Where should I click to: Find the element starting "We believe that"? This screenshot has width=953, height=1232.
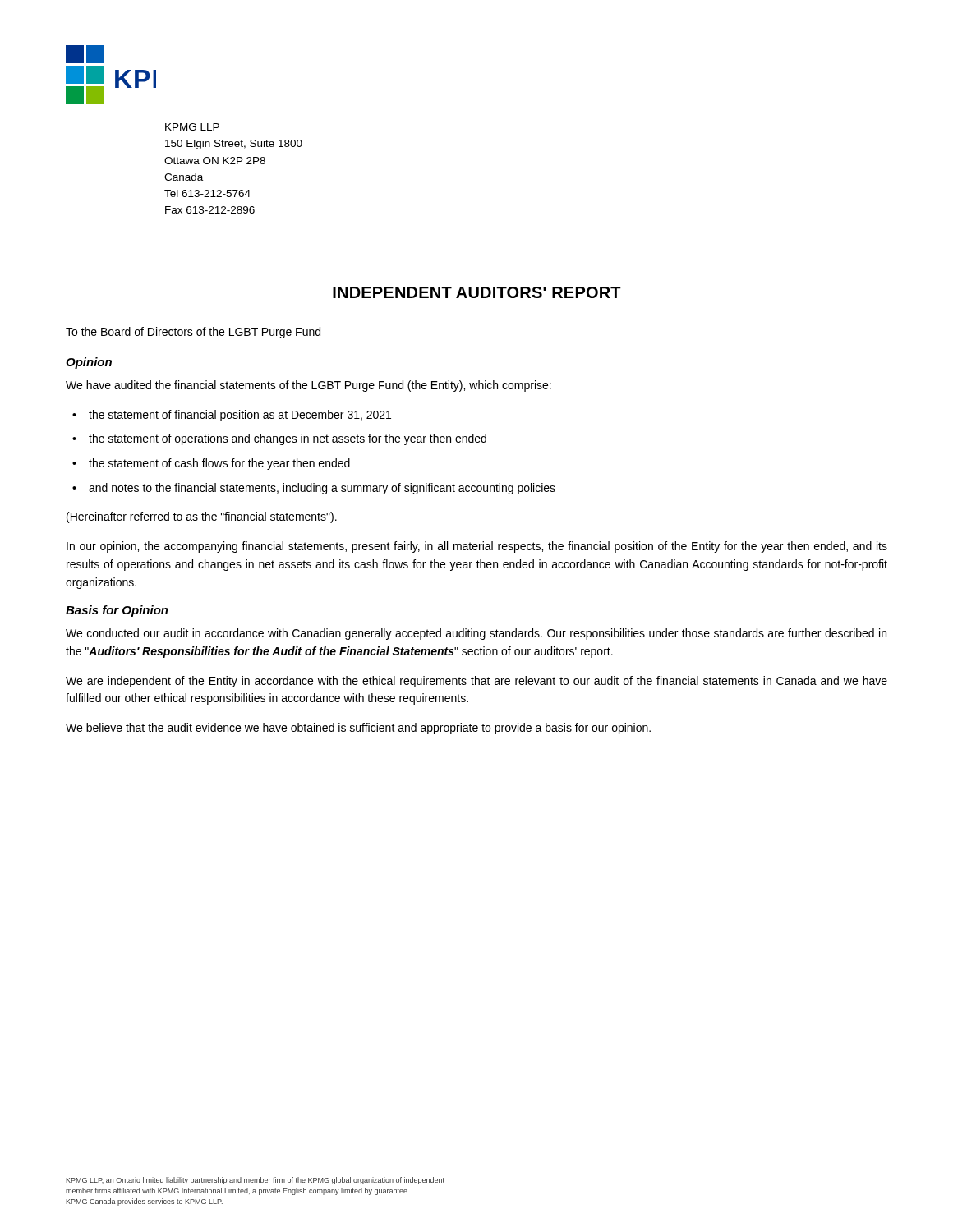tap(359, 728)
